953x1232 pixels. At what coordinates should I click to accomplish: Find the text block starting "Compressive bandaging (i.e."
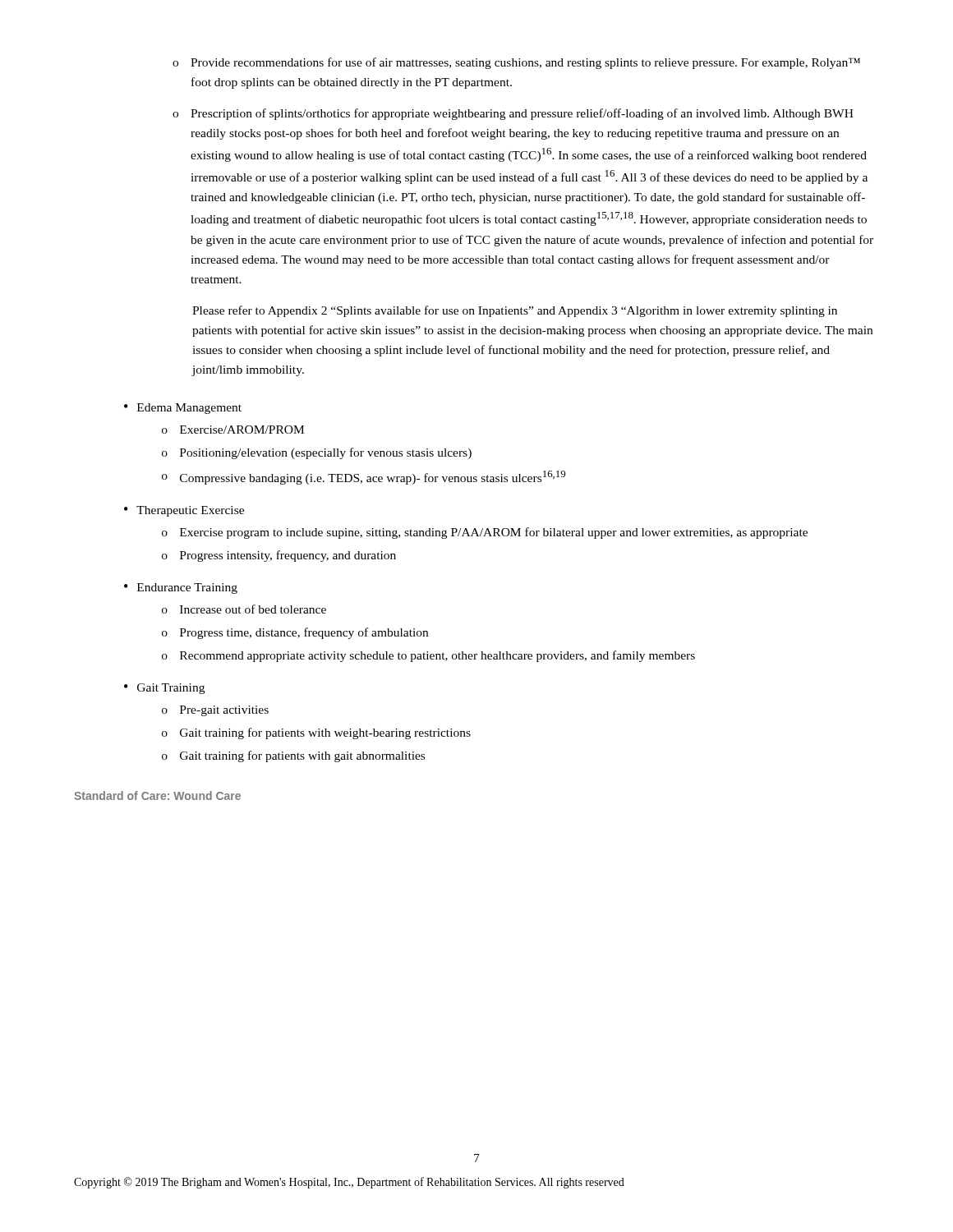pos(373,476)
